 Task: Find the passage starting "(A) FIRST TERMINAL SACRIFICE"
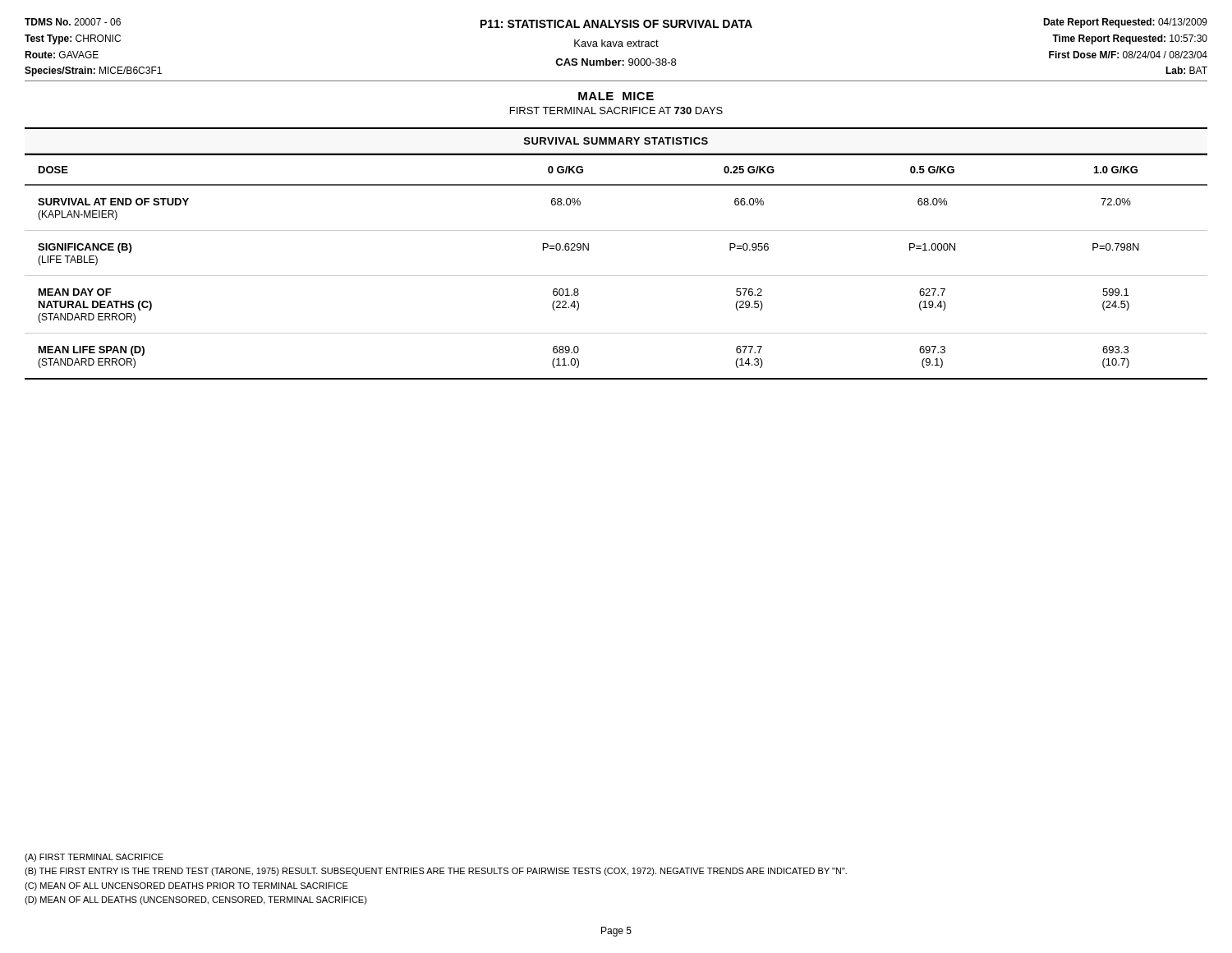pos(94,857)
